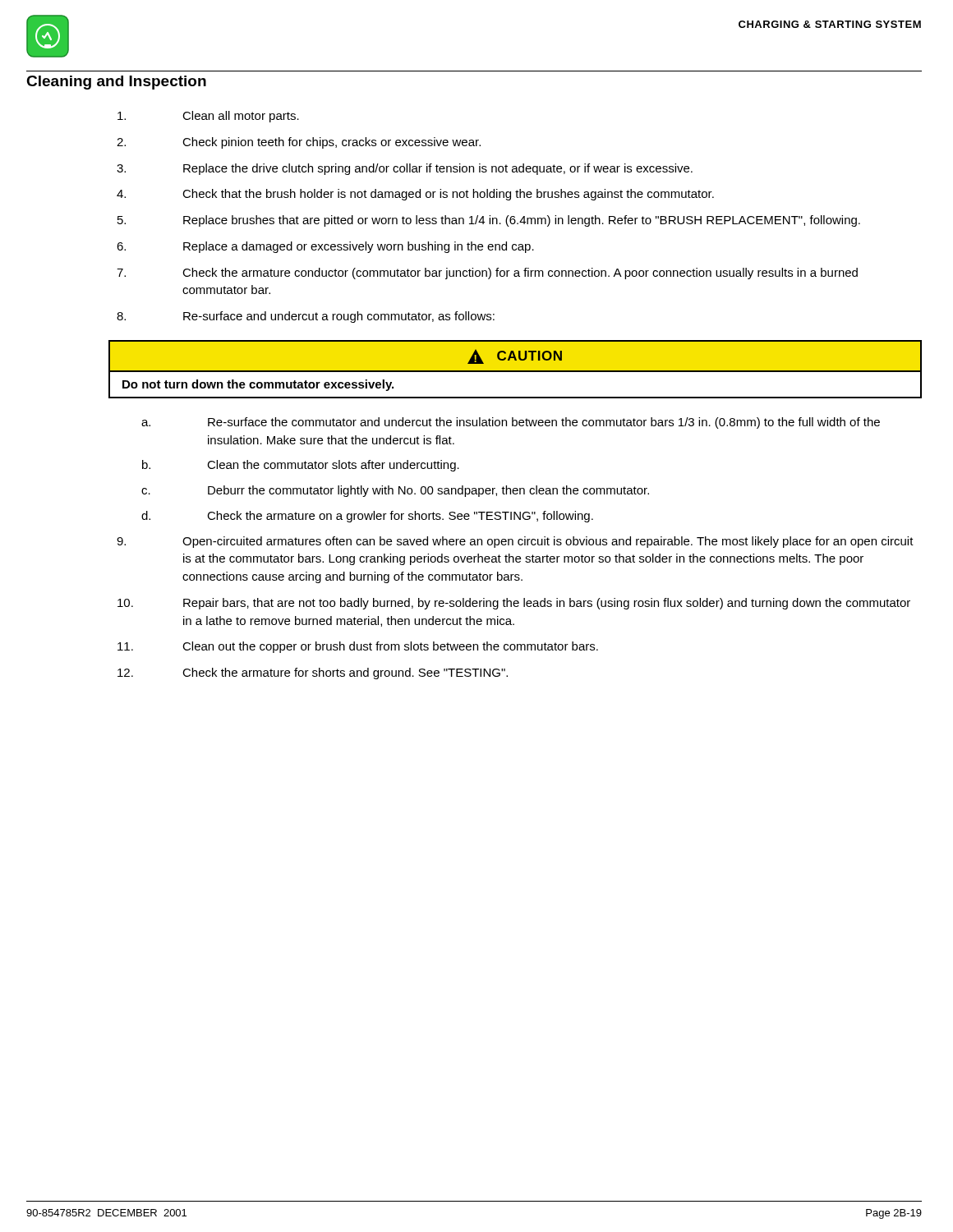Point to the passage starting "7. Check the armature conductor (commutator"
This screenshot has height=1232, width=953.
[474, 281]
